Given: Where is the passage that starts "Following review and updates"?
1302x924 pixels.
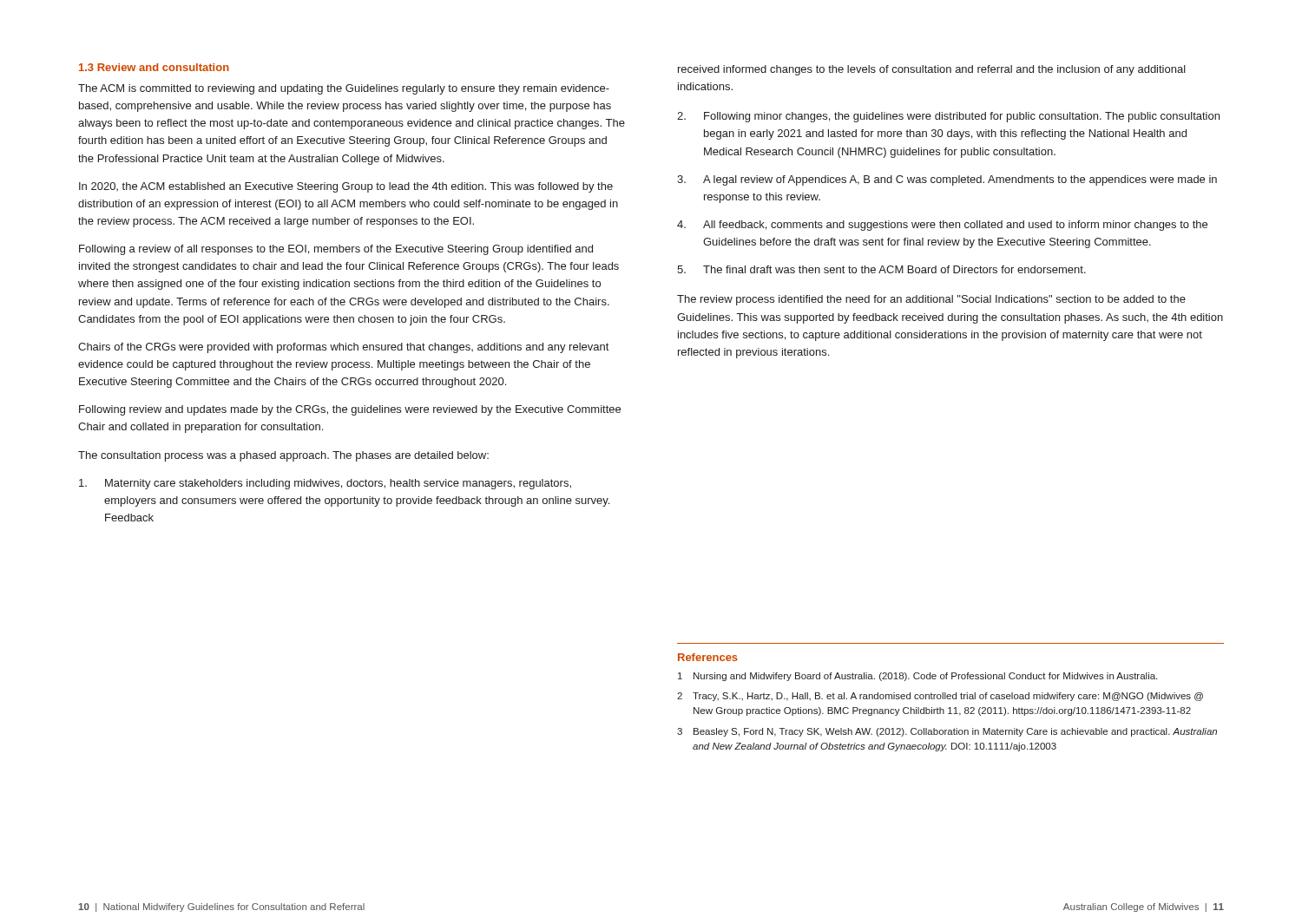Looking at the screenshot, I should pyautogui.click(x=350, y=418).
